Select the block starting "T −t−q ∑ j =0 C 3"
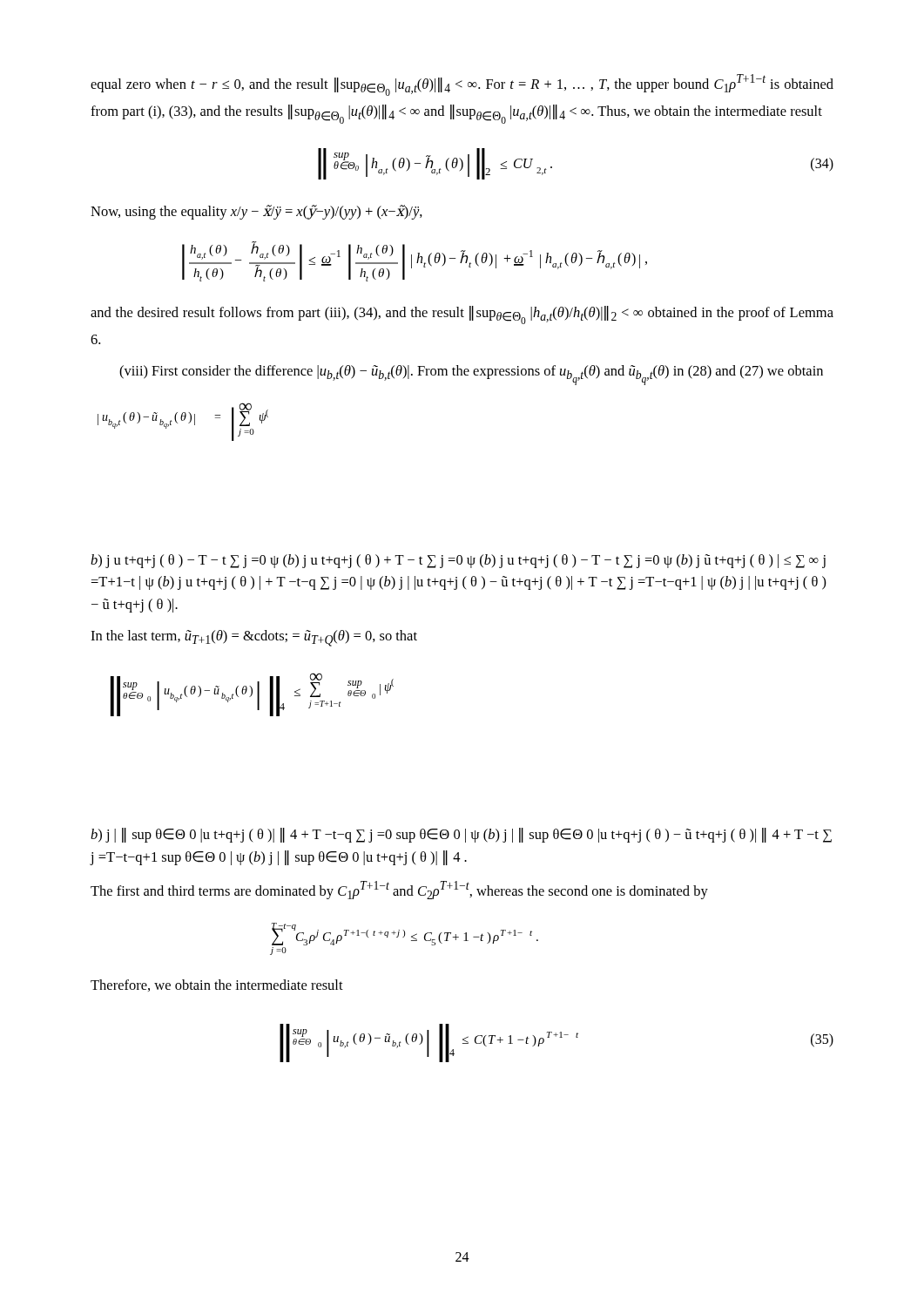The height and width of the screenshot is (1307, 924). 462,940
